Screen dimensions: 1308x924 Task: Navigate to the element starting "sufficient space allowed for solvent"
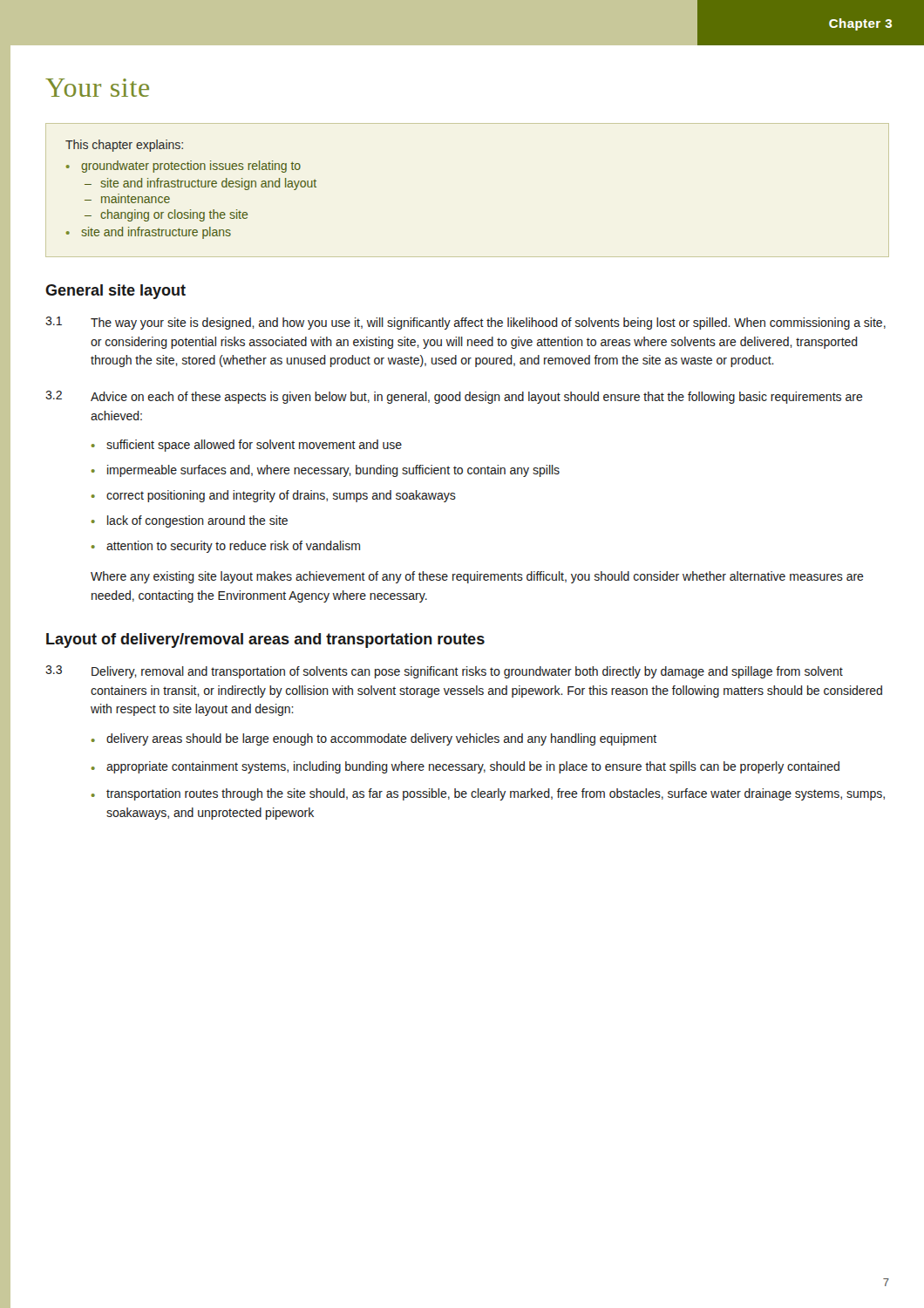click(254, 445)
